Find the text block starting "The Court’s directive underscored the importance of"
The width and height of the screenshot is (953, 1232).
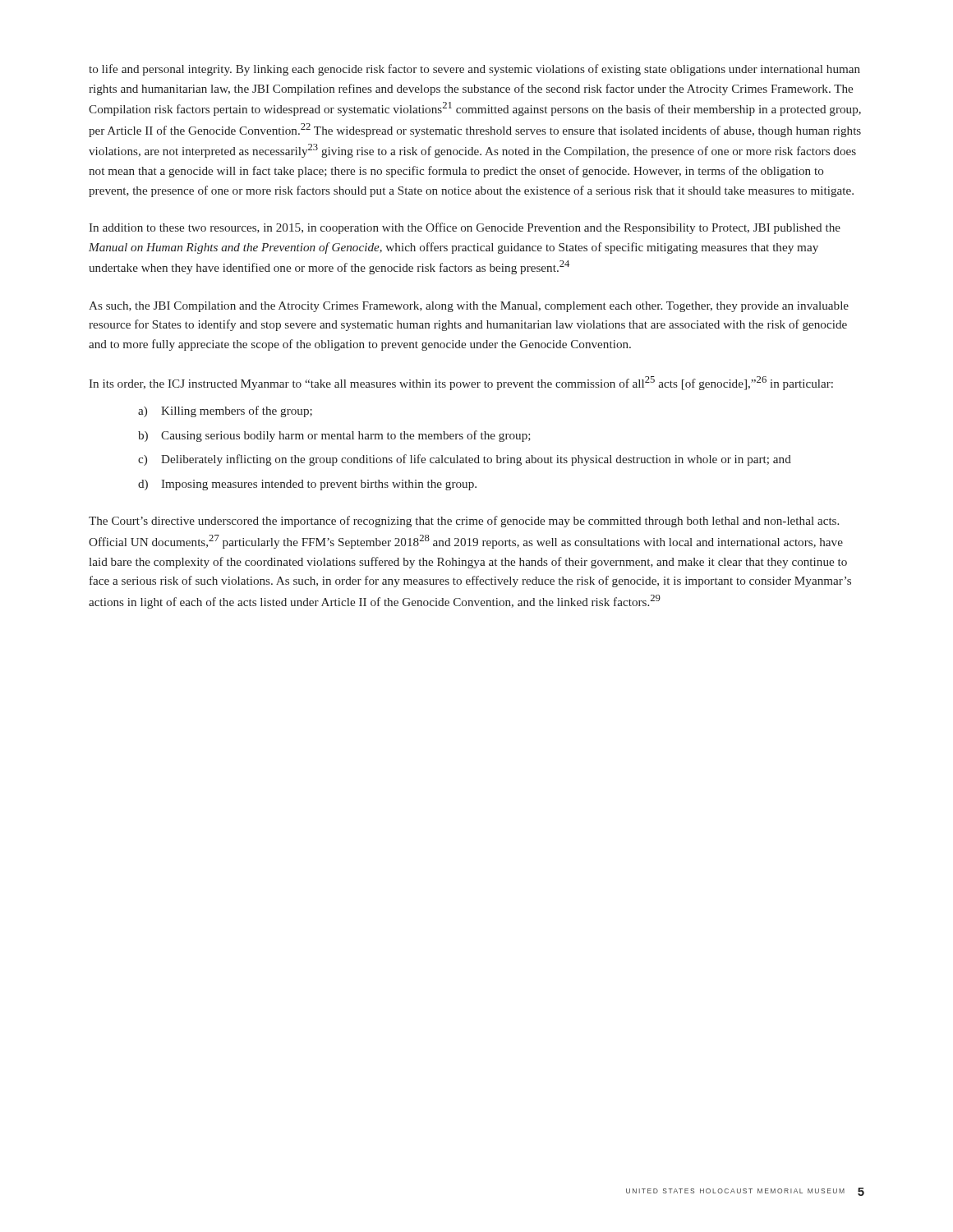(x=470, y=561)
